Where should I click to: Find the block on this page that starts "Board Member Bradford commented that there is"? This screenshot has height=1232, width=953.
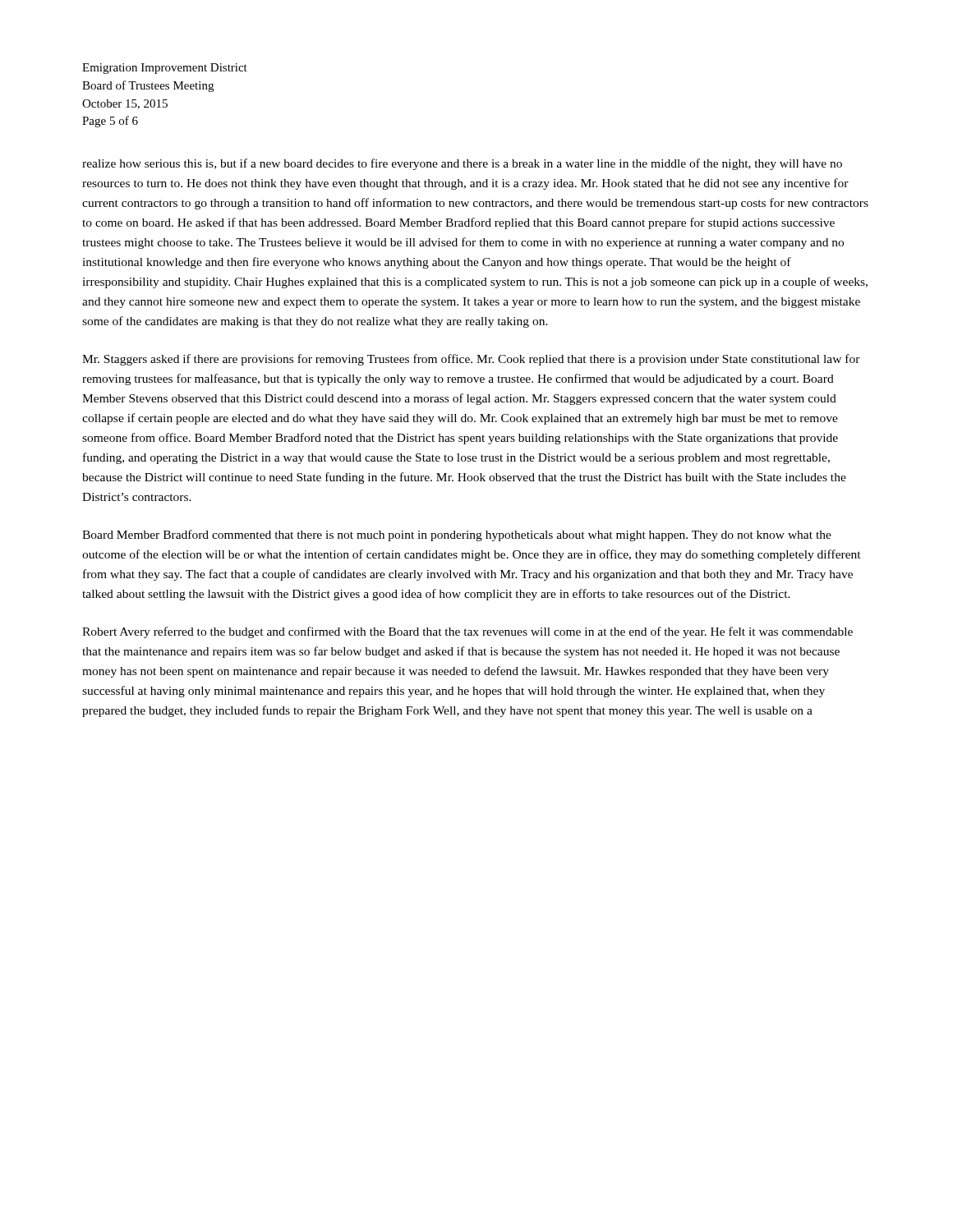pos(471,564)
